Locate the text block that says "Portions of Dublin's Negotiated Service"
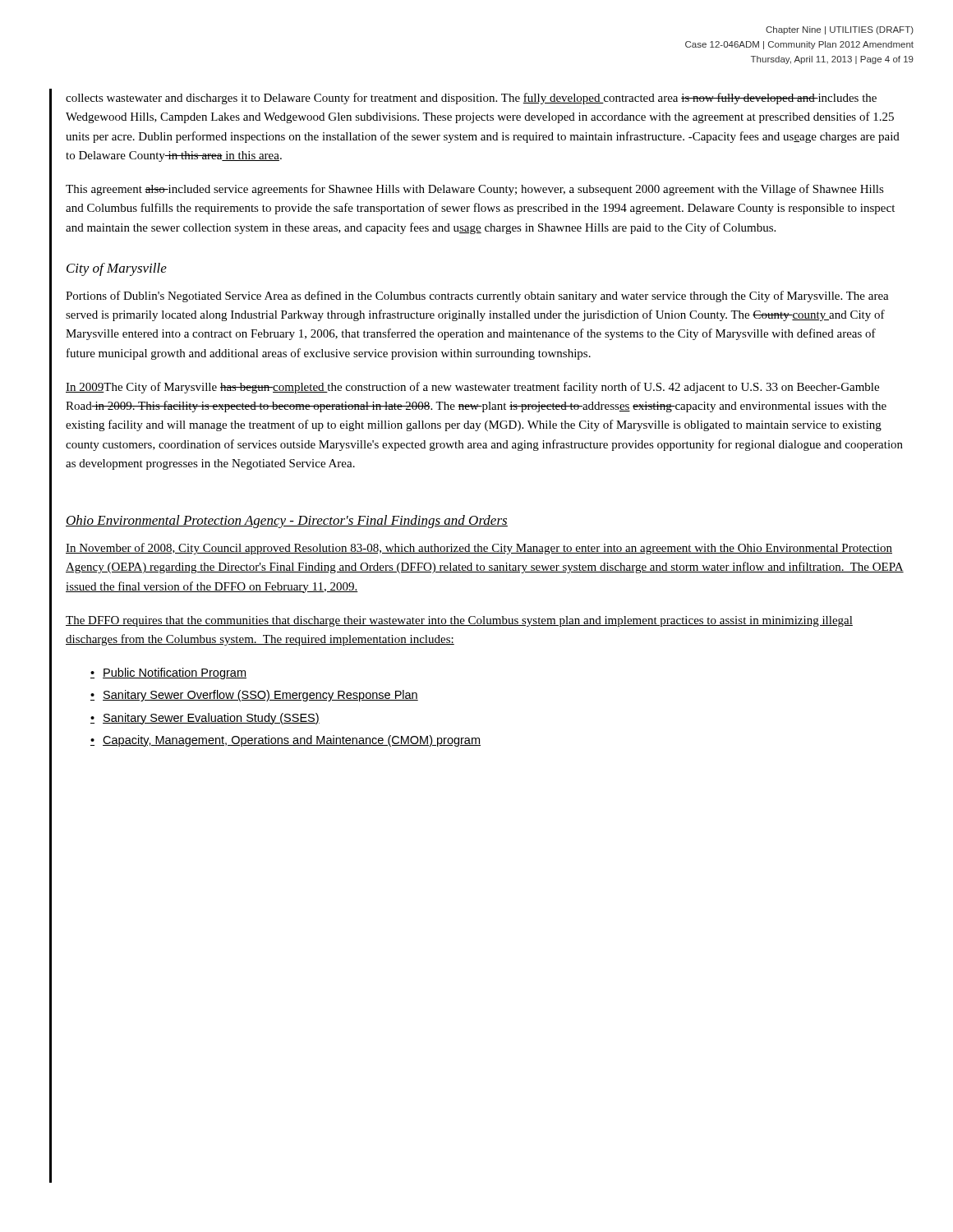The height and width of the screenshot is (1232, 953). 477,324
